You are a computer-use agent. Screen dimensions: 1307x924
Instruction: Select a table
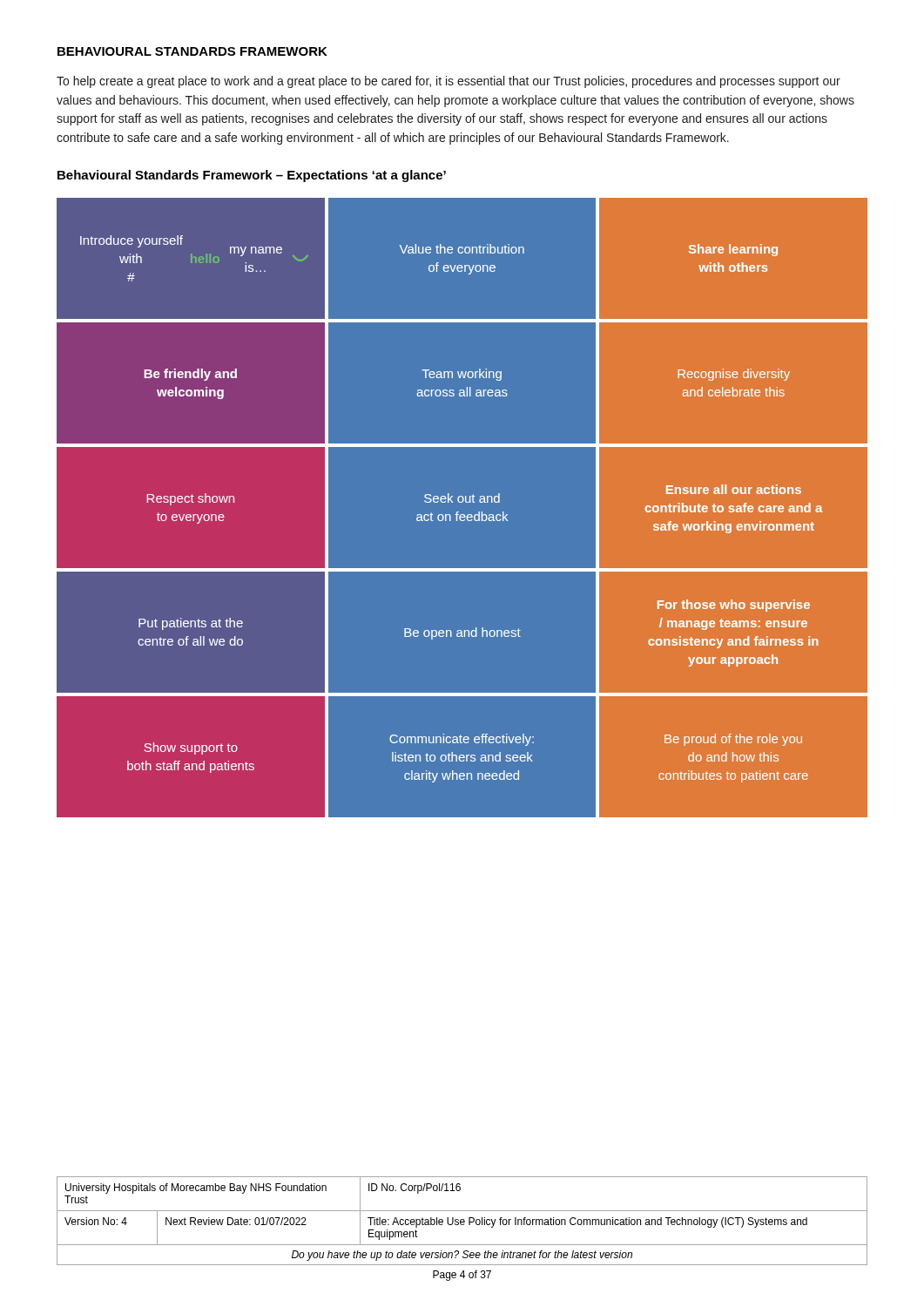pyautogui.click(x=462, y=1211)
